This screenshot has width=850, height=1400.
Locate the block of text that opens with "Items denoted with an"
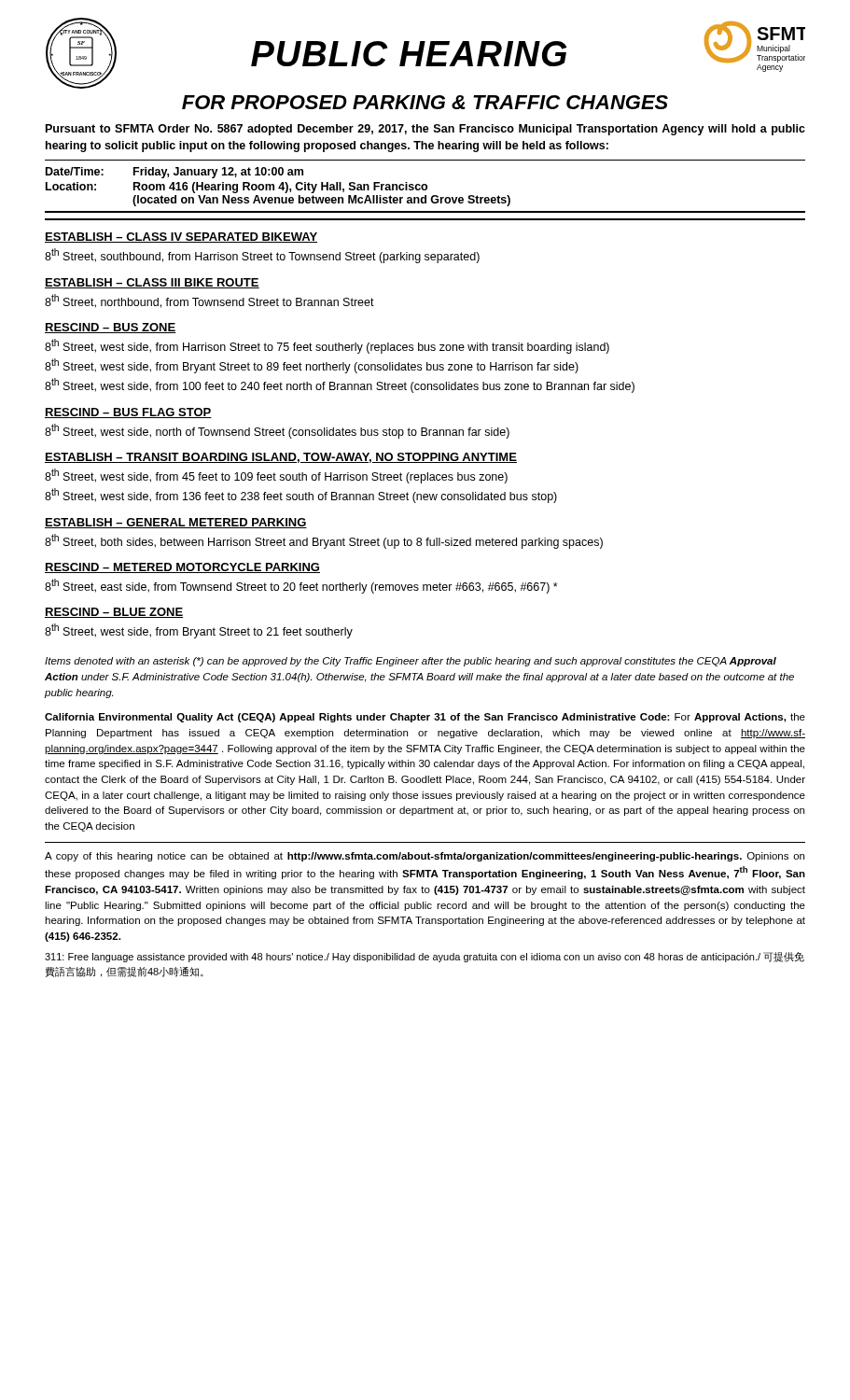pos(420,677)
